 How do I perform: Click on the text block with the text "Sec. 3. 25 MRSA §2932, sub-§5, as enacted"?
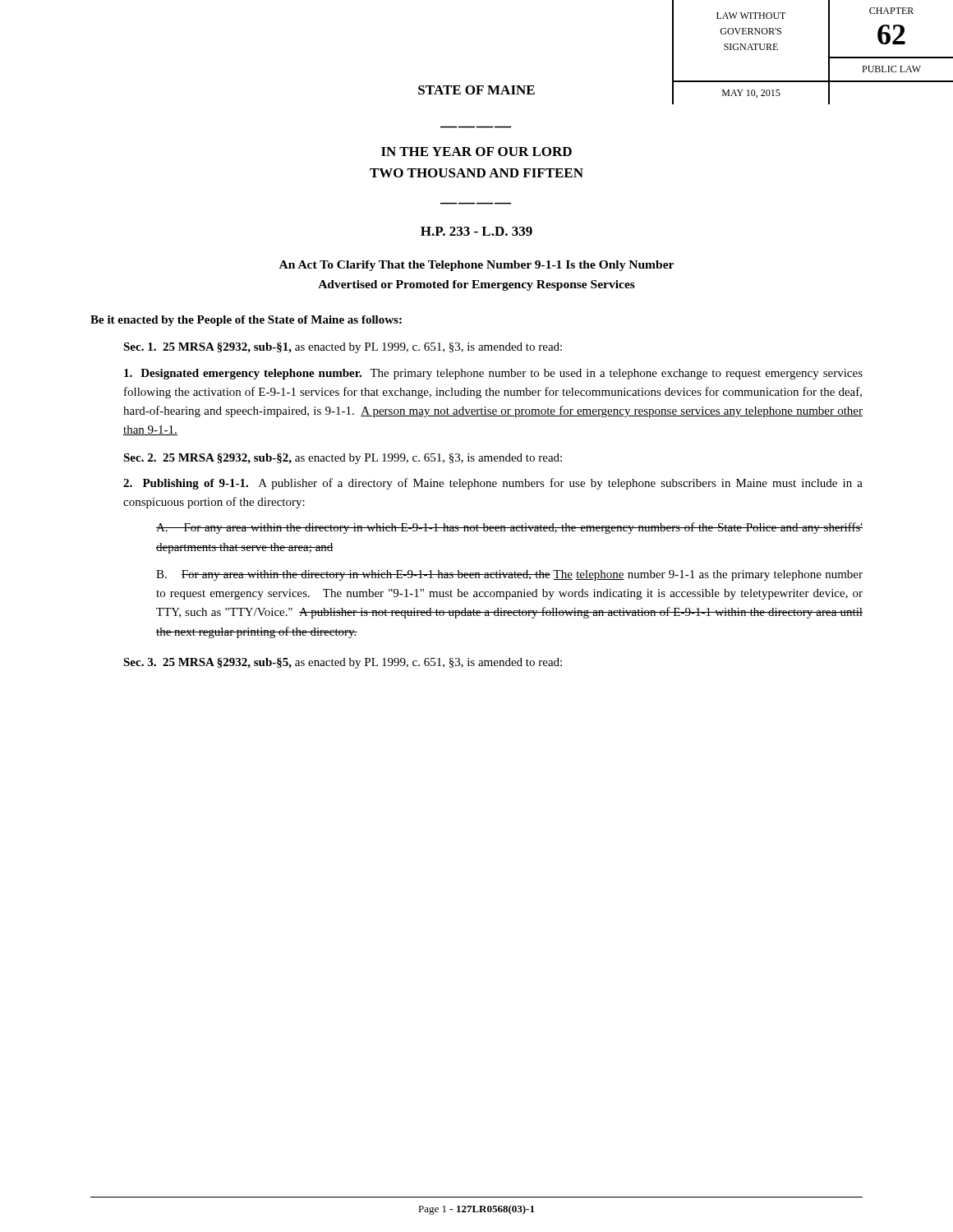343,662
